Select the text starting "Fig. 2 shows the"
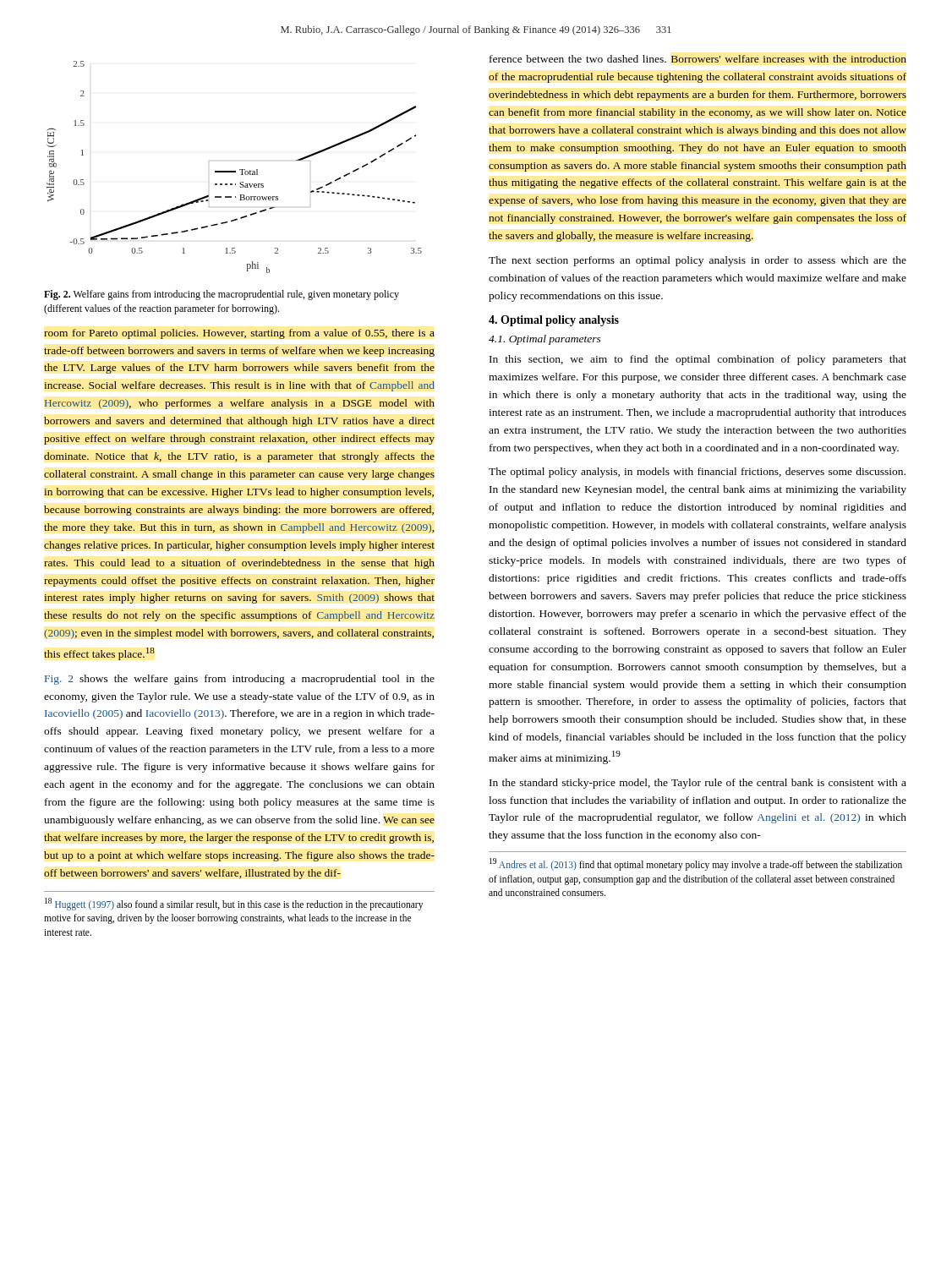Image resolution: width=952 pixels, height=1268 pixels. pyautogui.click(x=239, y=775)
